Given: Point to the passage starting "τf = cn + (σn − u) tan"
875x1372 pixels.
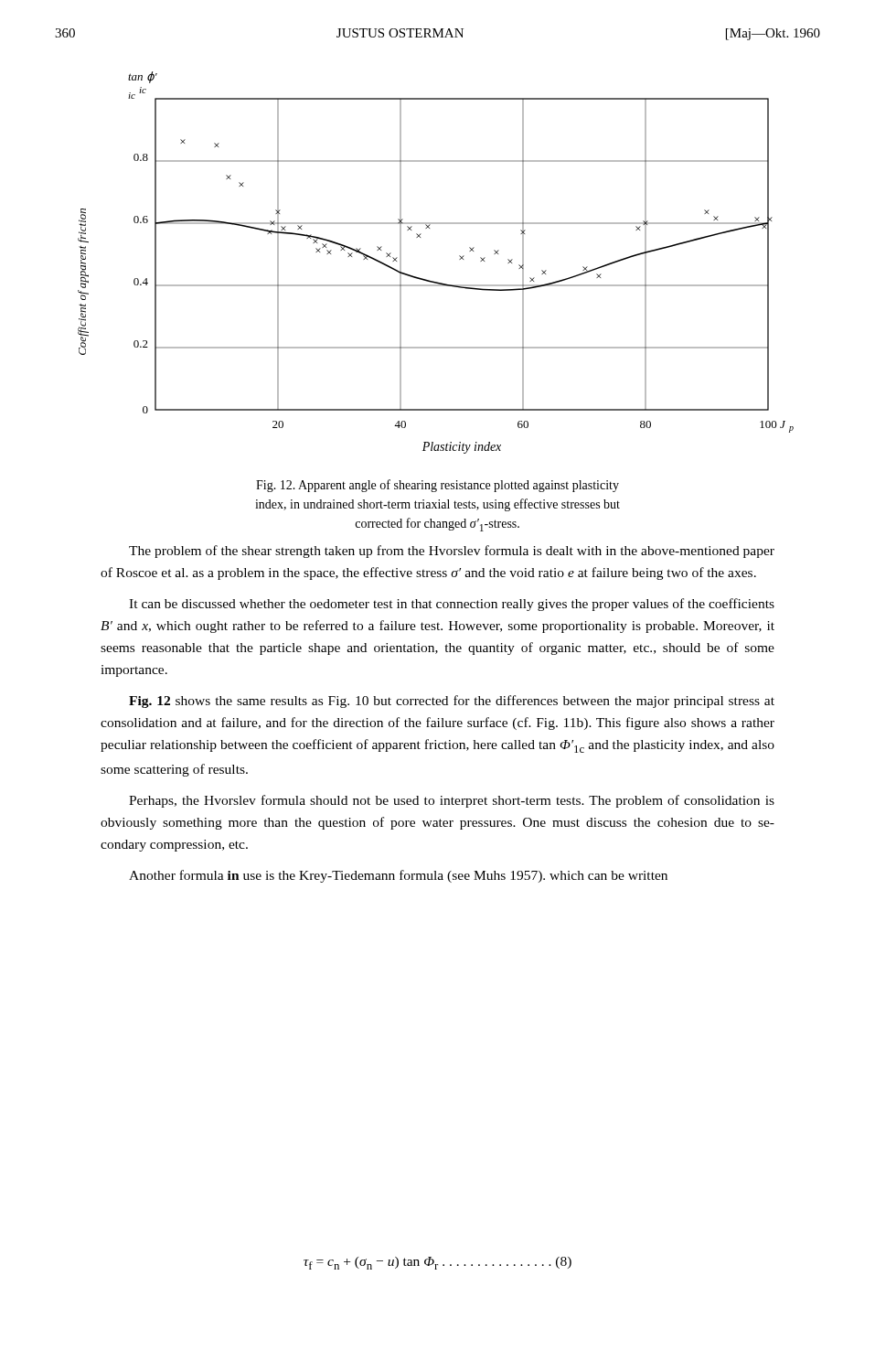Looking at the screenshot, I should click(x=438, y=1263).
